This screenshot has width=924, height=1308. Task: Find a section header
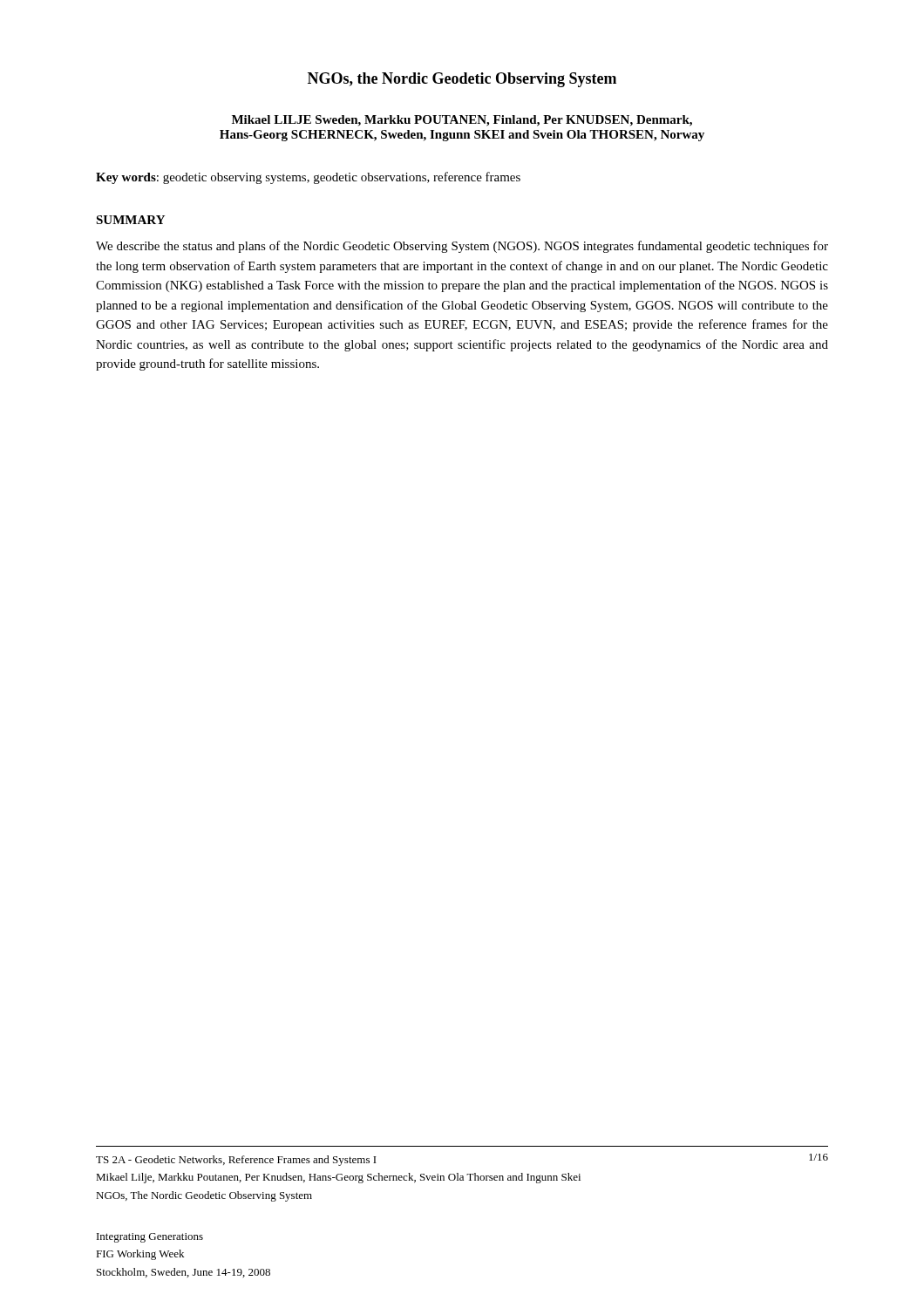[x=131, y=220]
